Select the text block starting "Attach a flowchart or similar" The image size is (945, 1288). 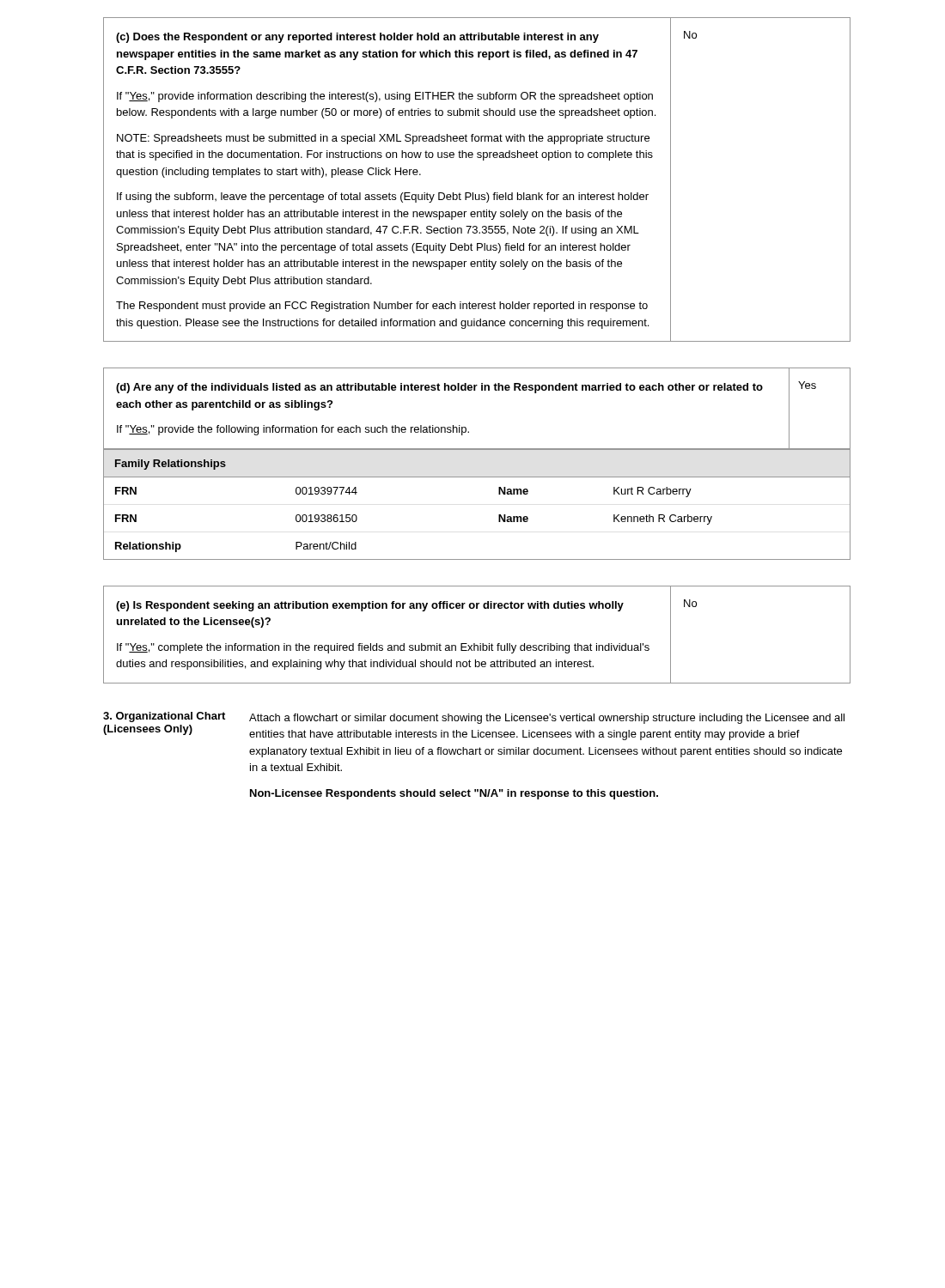pyautogui.click(x=550, y=755)
